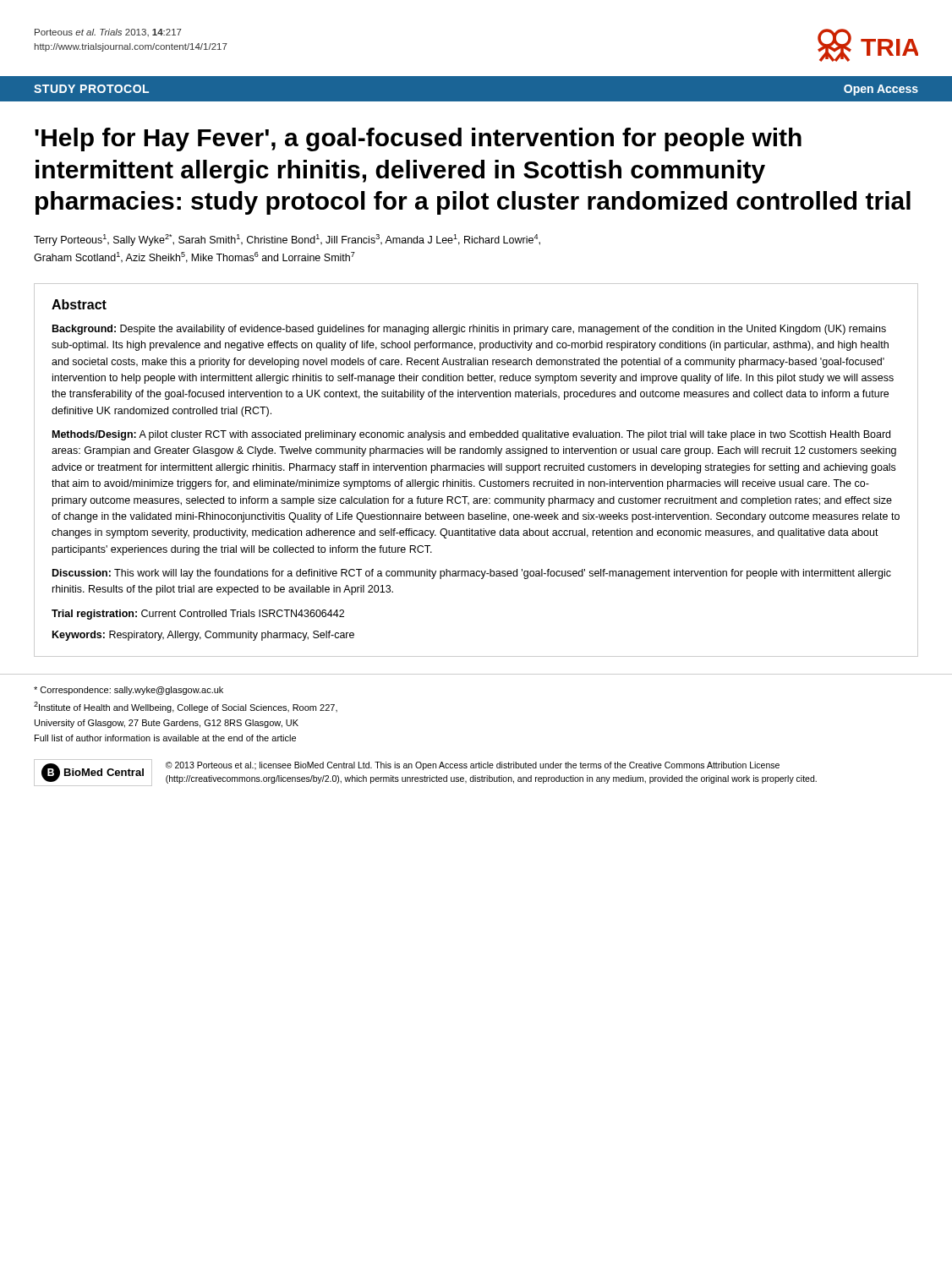Point to the text block starting "2Institute of Health and"

[186, 706]
